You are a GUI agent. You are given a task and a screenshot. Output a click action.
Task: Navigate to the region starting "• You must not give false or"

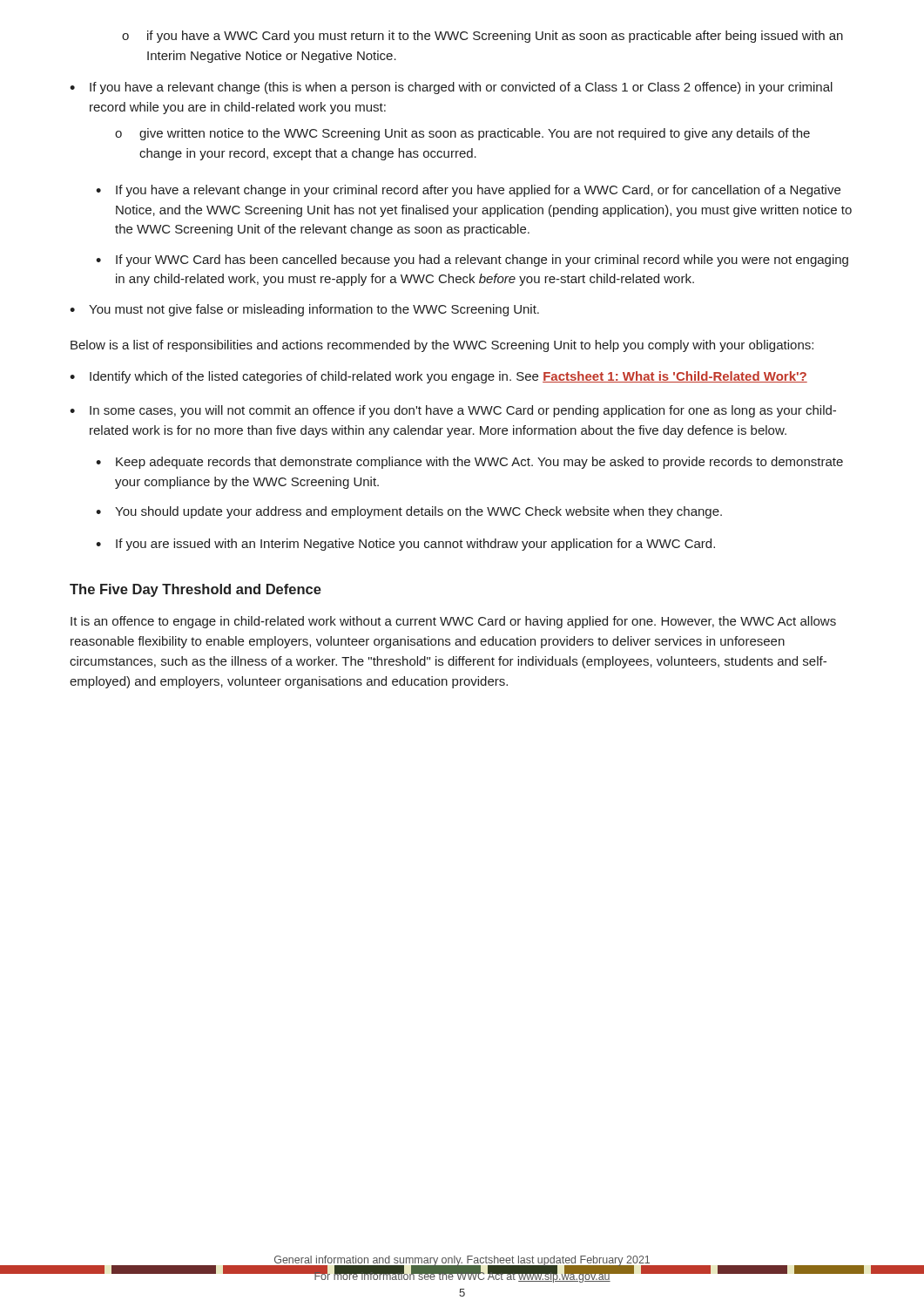click(x=462, y=310)
